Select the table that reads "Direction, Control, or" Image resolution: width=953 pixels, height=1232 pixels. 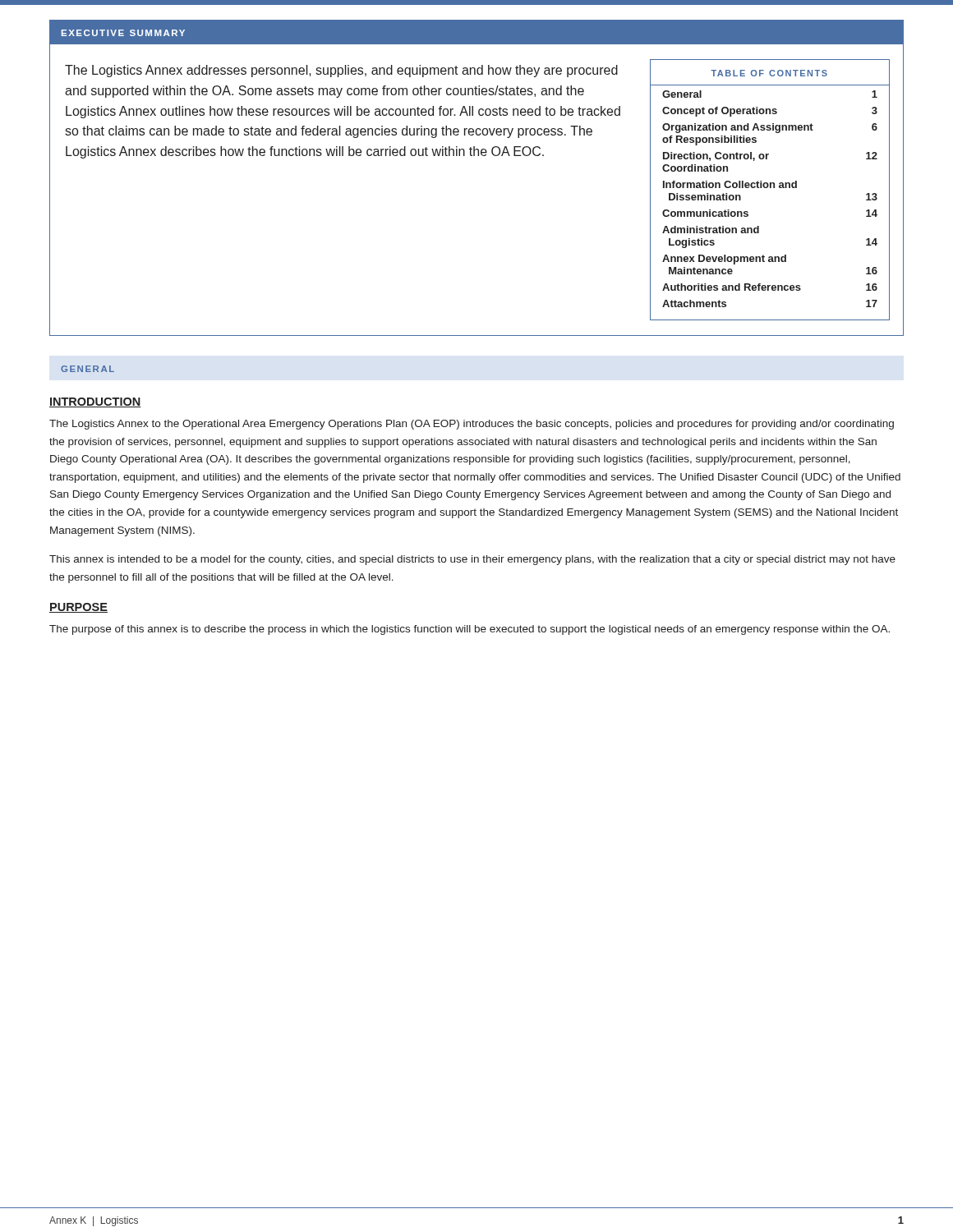coord(770,190)
